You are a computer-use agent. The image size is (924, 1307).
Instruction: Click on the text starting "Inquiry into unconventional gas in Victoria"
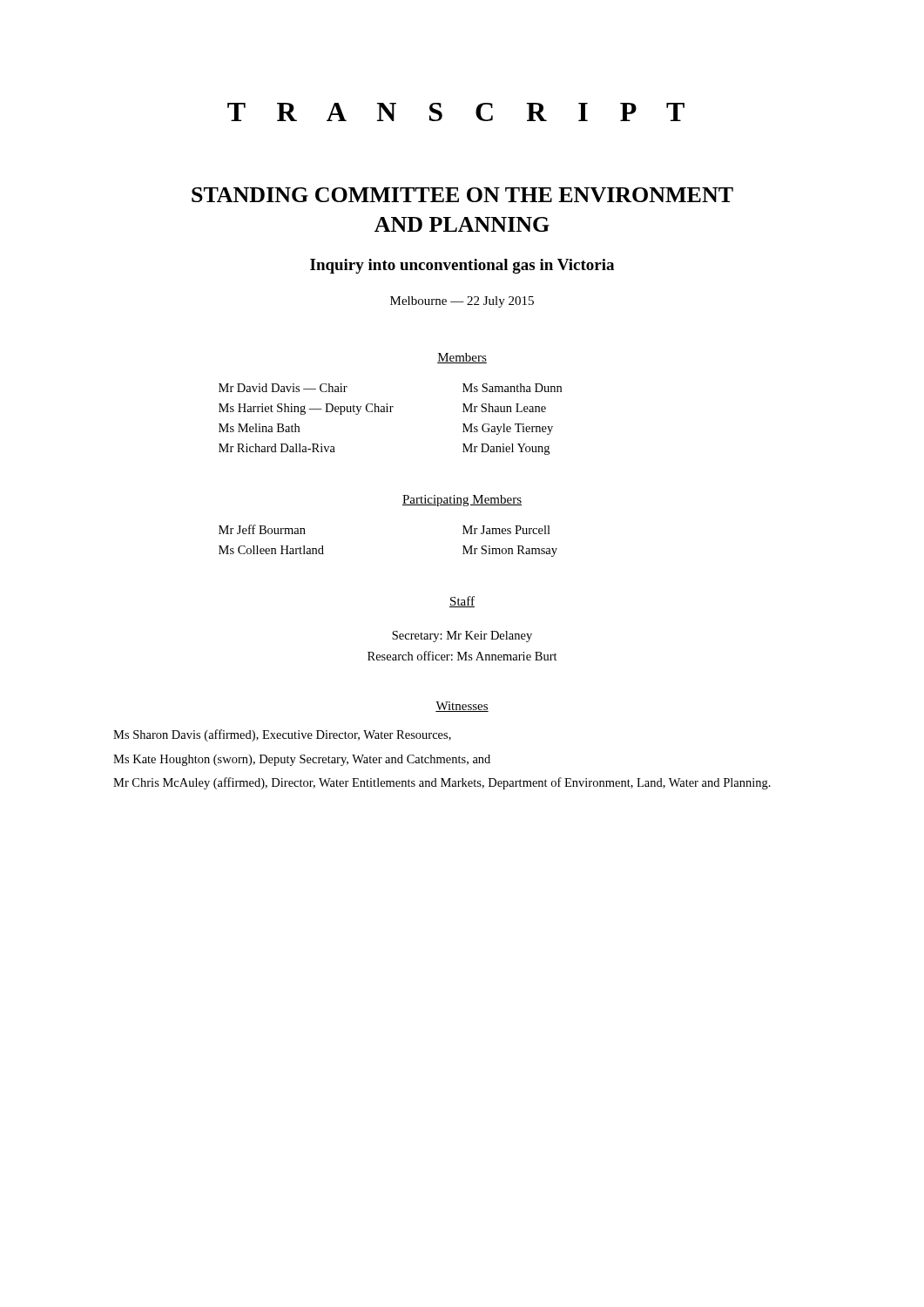(462, 264)
